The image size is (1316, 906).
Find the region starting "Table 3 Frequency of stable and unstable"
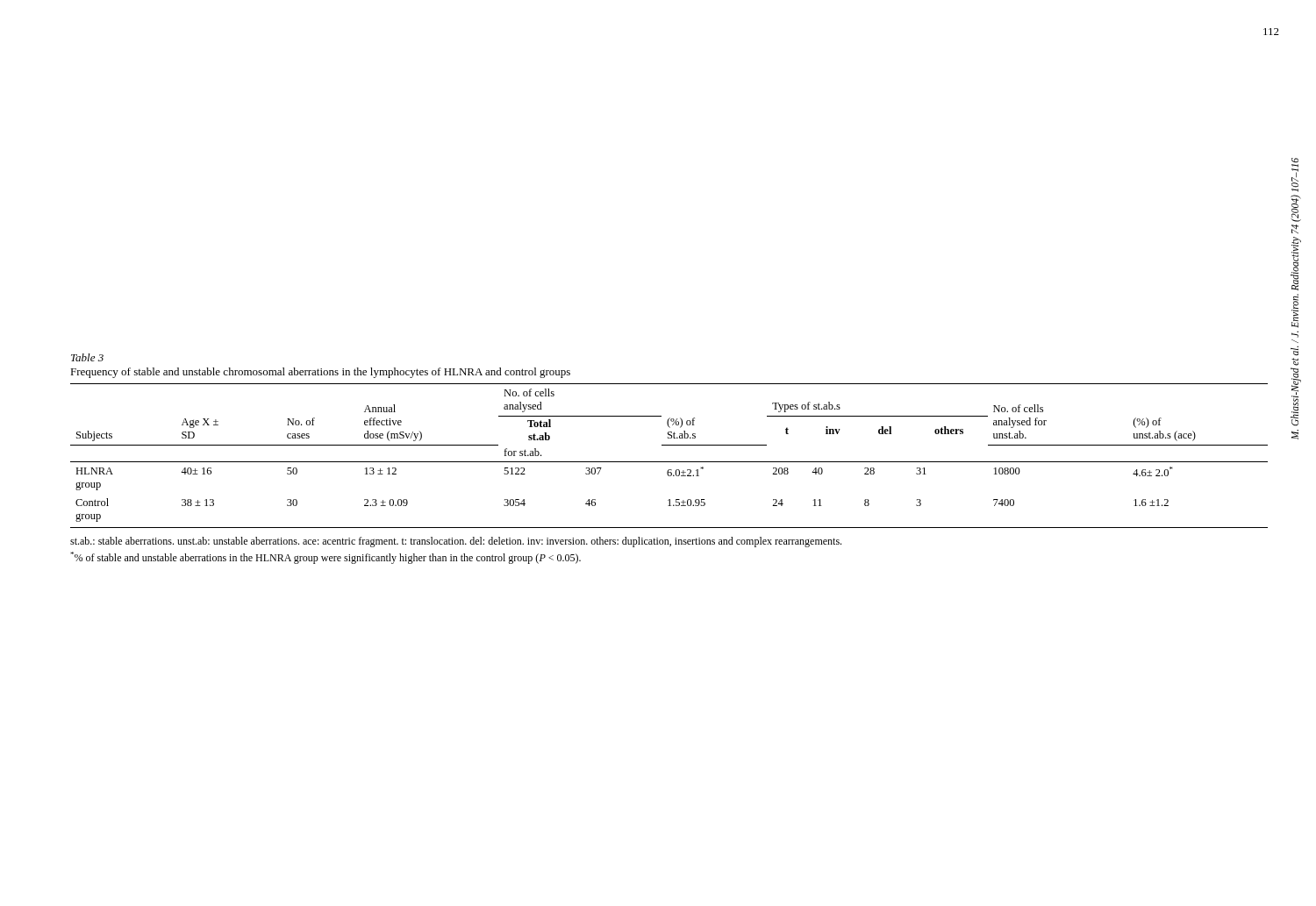point(87,357)
